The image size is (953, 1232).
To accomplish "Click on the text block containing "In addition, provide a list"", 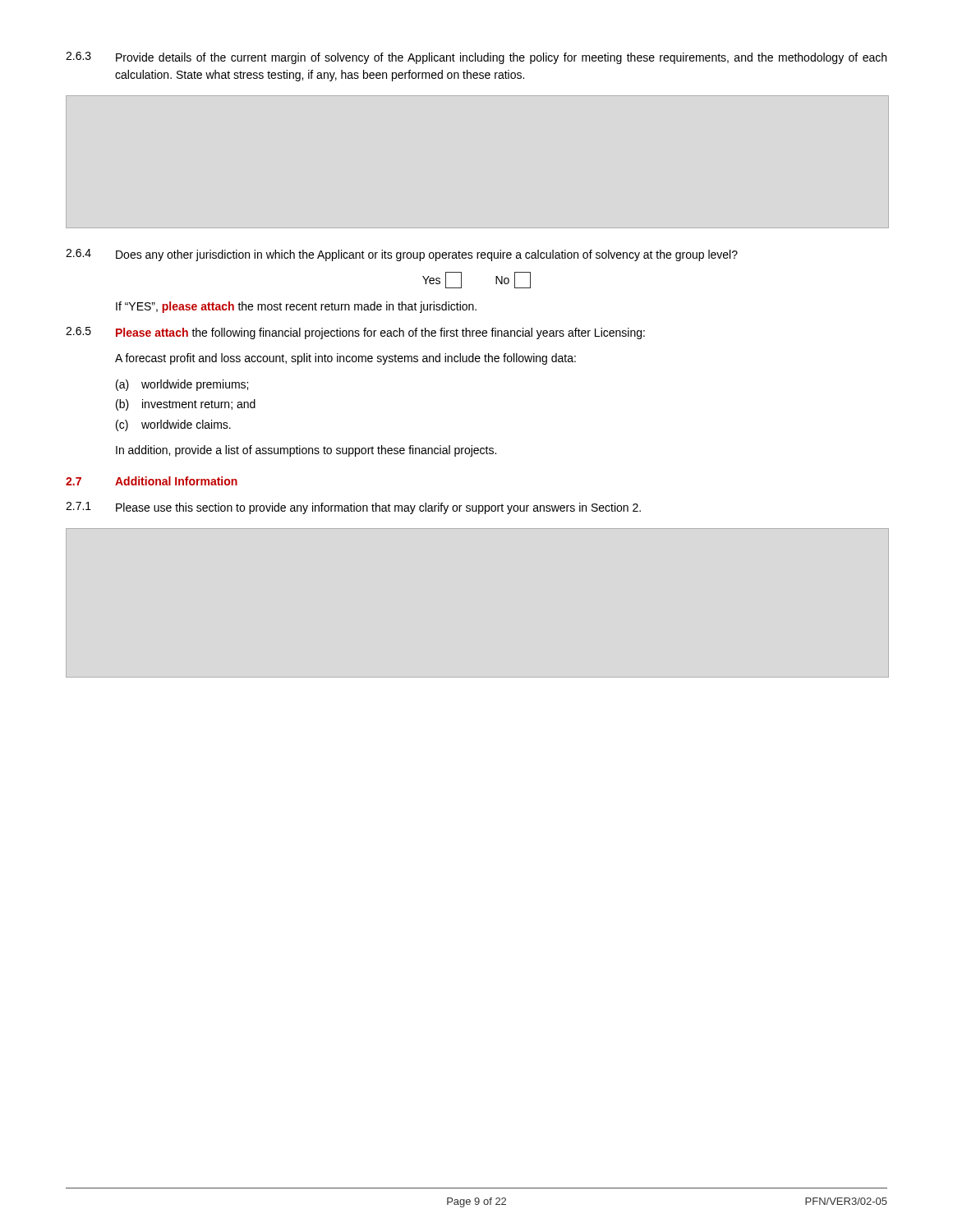I will (x=306, y=450).
